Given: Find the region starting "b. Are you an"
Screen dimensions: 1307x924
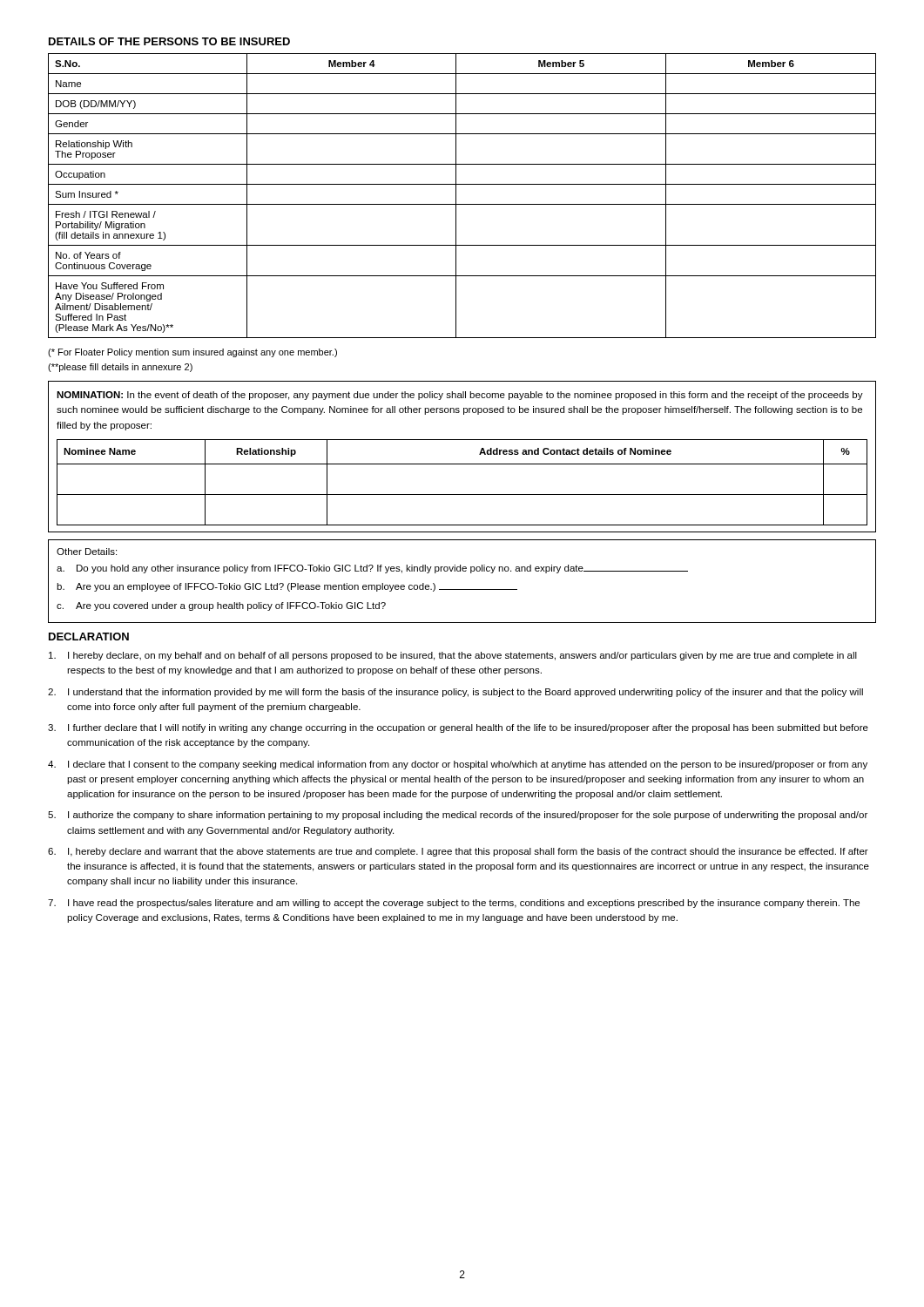Looking at the screenshot, I should [x=287, y=587].
